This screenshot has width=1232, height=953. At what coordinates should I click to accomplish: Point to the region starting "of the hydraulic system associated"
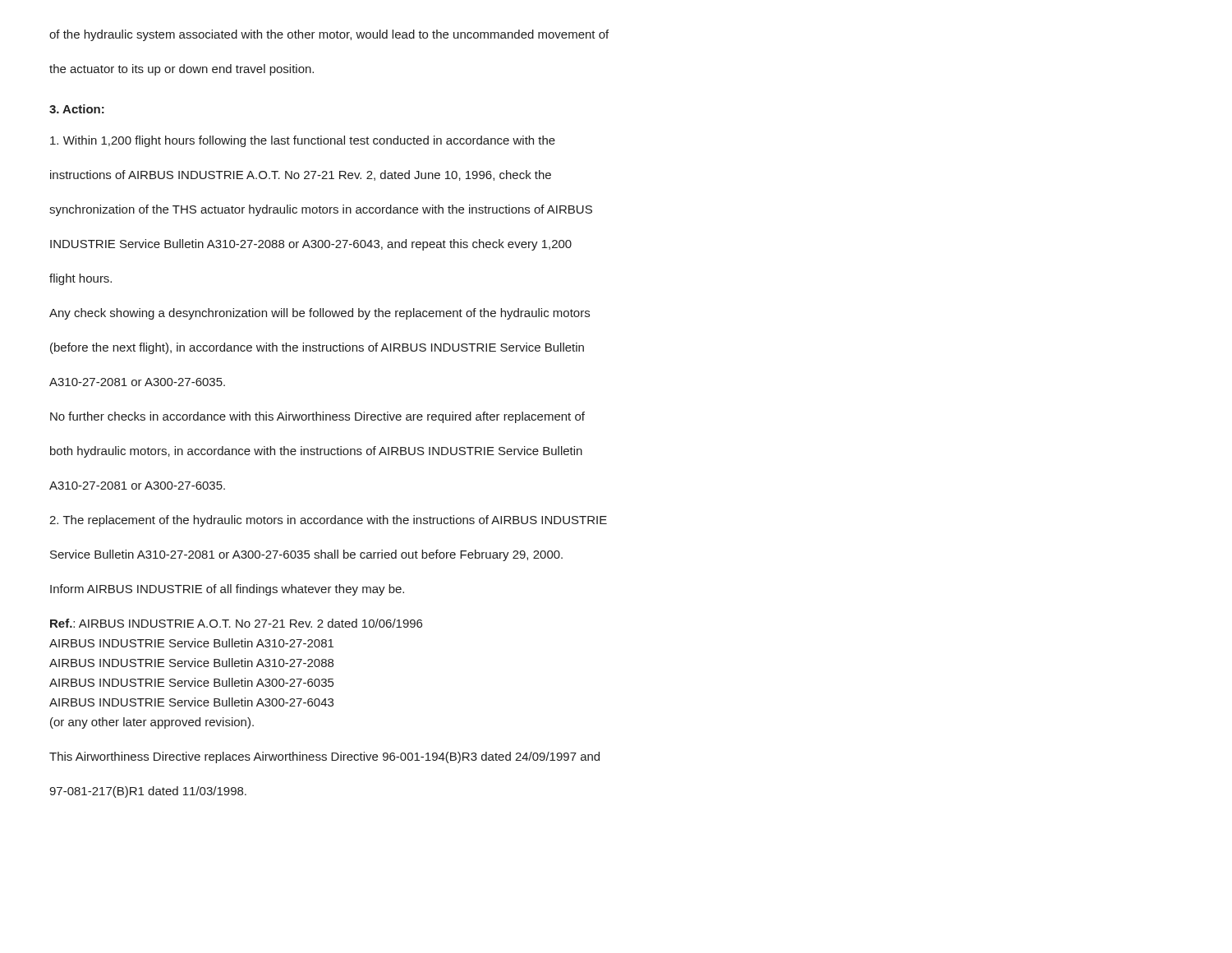tap(329, 34)
